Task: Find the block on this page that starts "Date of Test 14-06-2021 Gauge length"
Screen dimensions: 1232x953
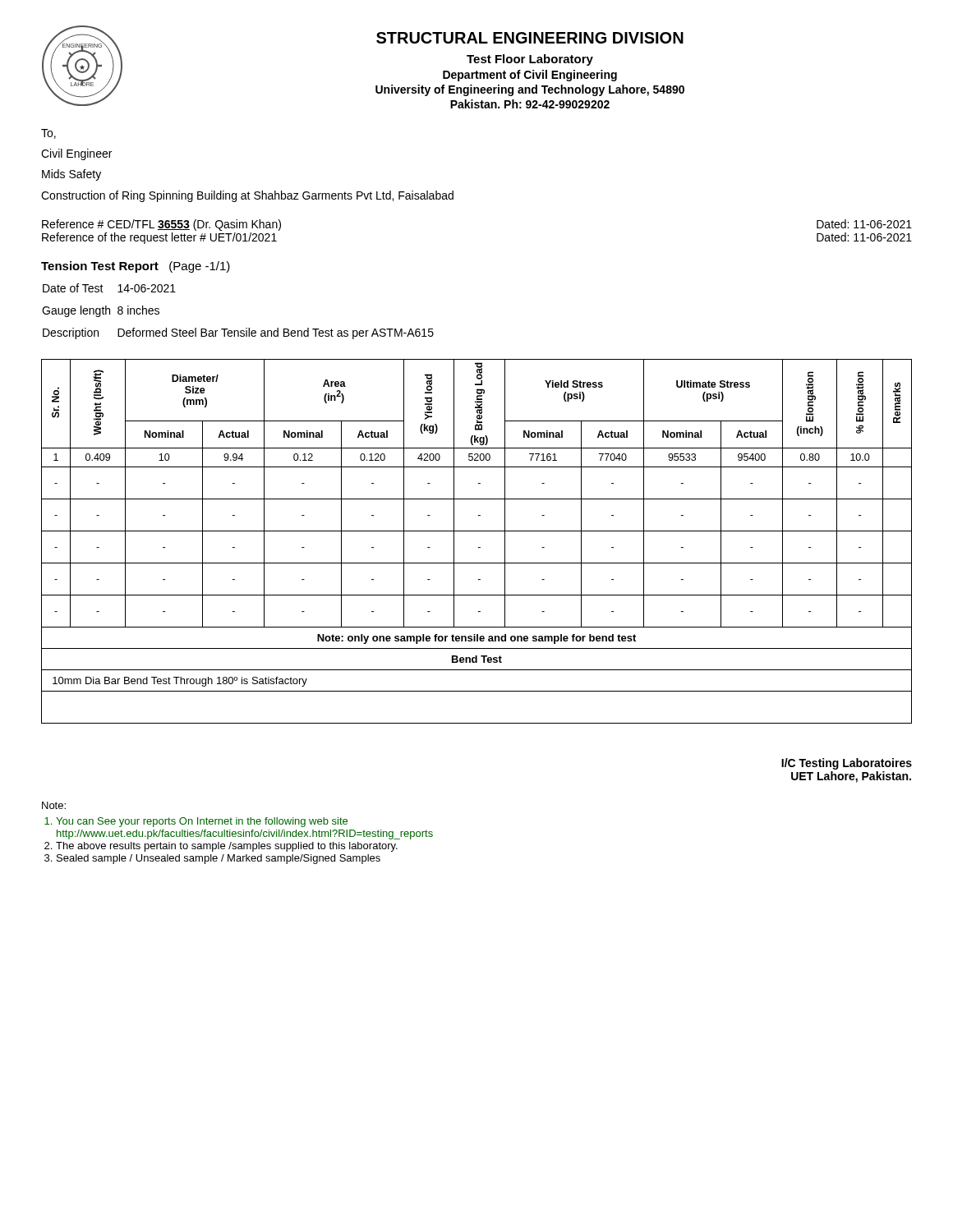Action: (x=74, y=288)
